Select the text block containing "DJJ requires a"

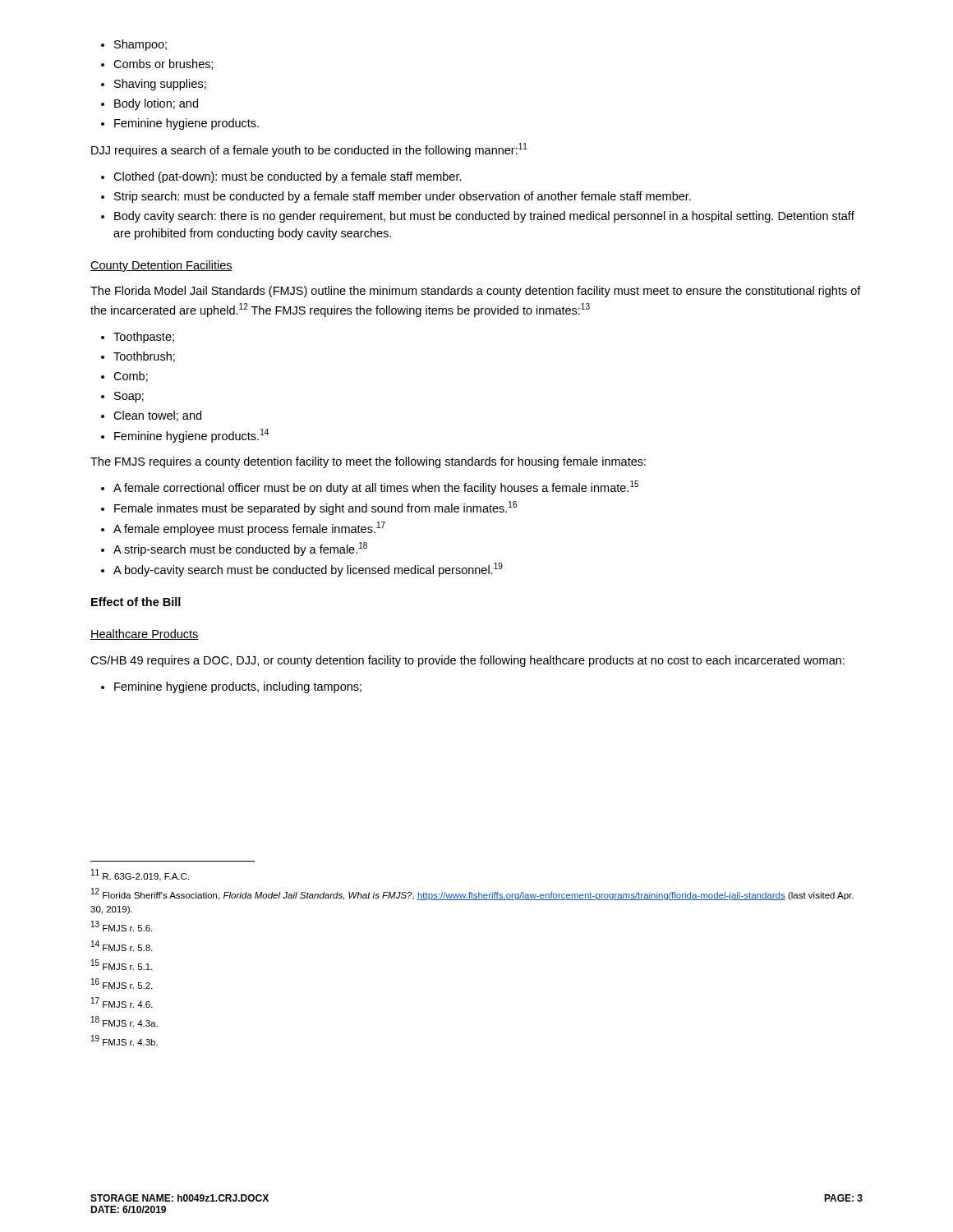click(476, 150)
